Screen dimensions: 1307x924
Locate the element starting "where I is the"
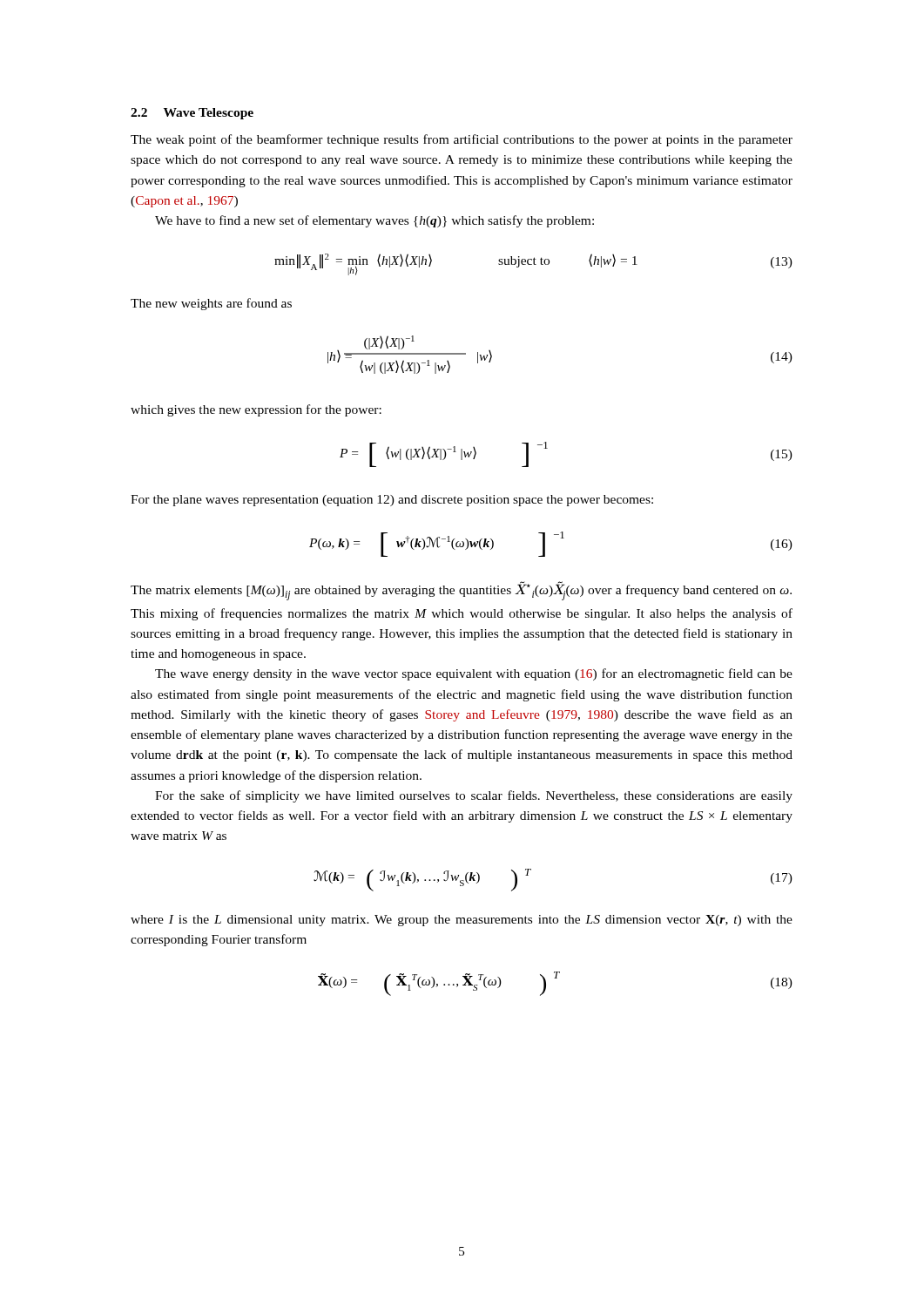pyautogui.click(x=462, y=929)
